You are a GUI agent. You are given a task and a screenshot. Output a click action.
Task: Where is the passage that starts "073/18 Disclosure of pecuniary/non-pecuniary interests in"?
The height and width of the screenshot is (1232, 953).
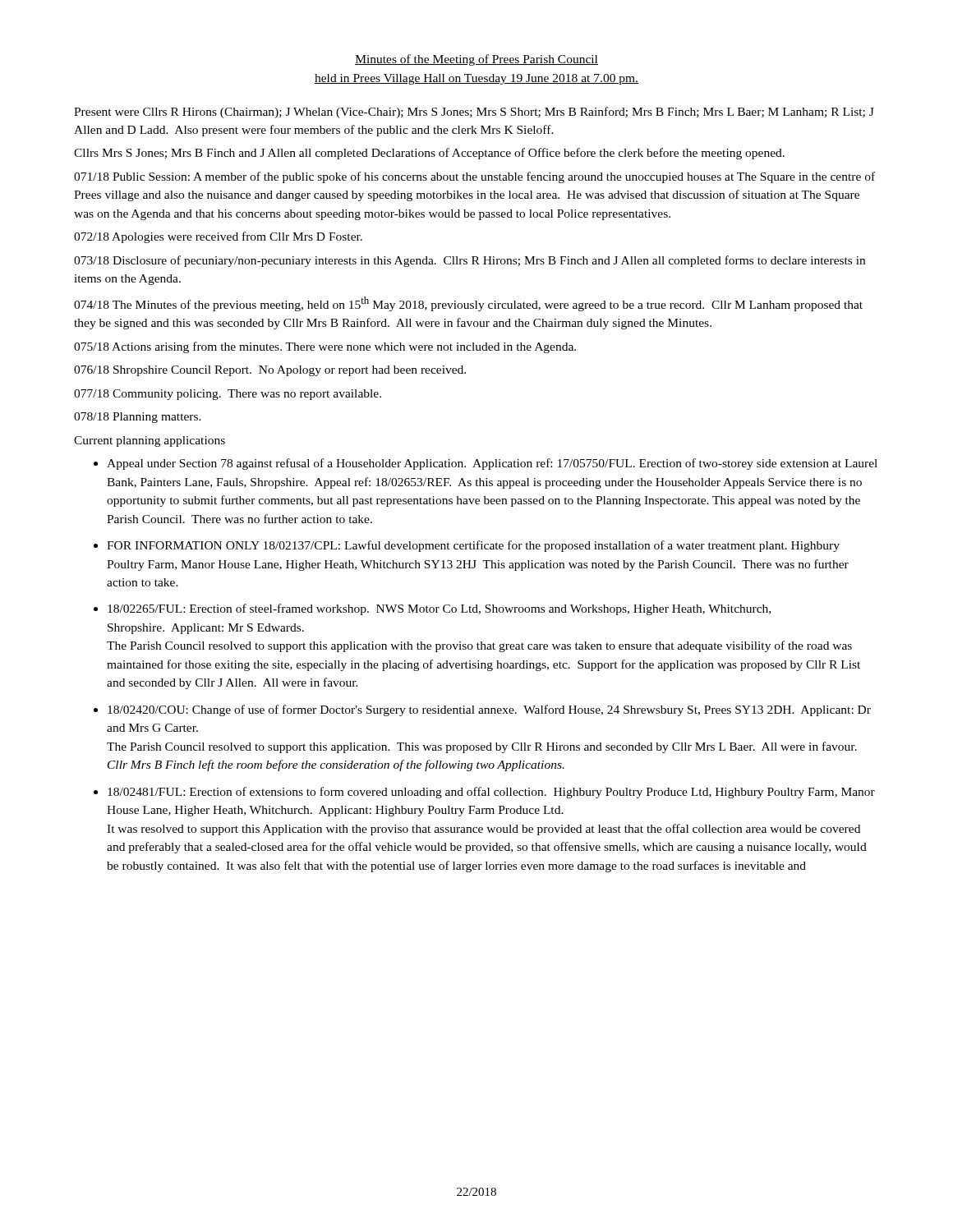[x=476, y=270]
